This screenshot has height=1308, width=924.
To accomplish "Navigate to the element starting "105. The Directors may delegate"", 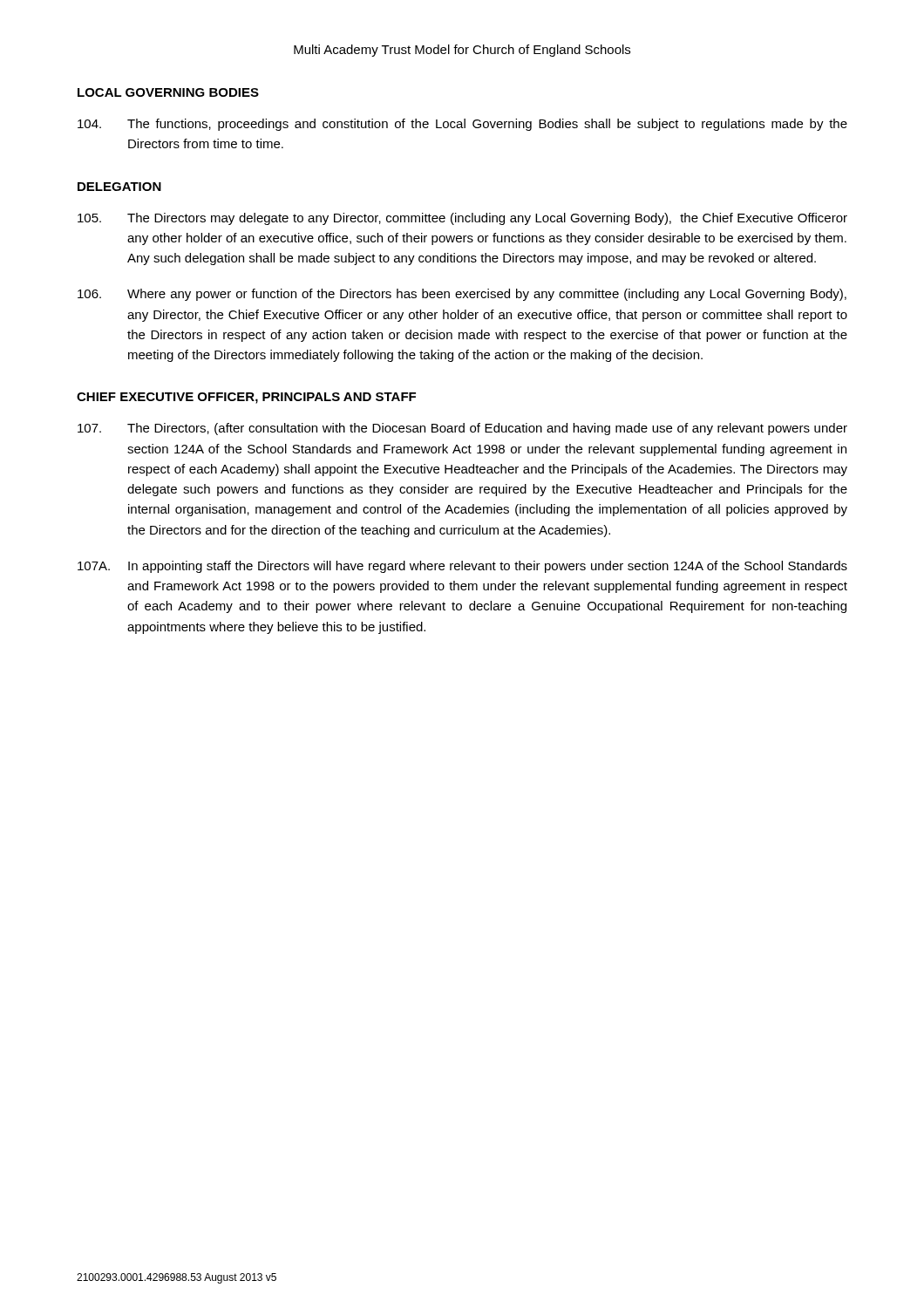I will [x=462, y=237].
